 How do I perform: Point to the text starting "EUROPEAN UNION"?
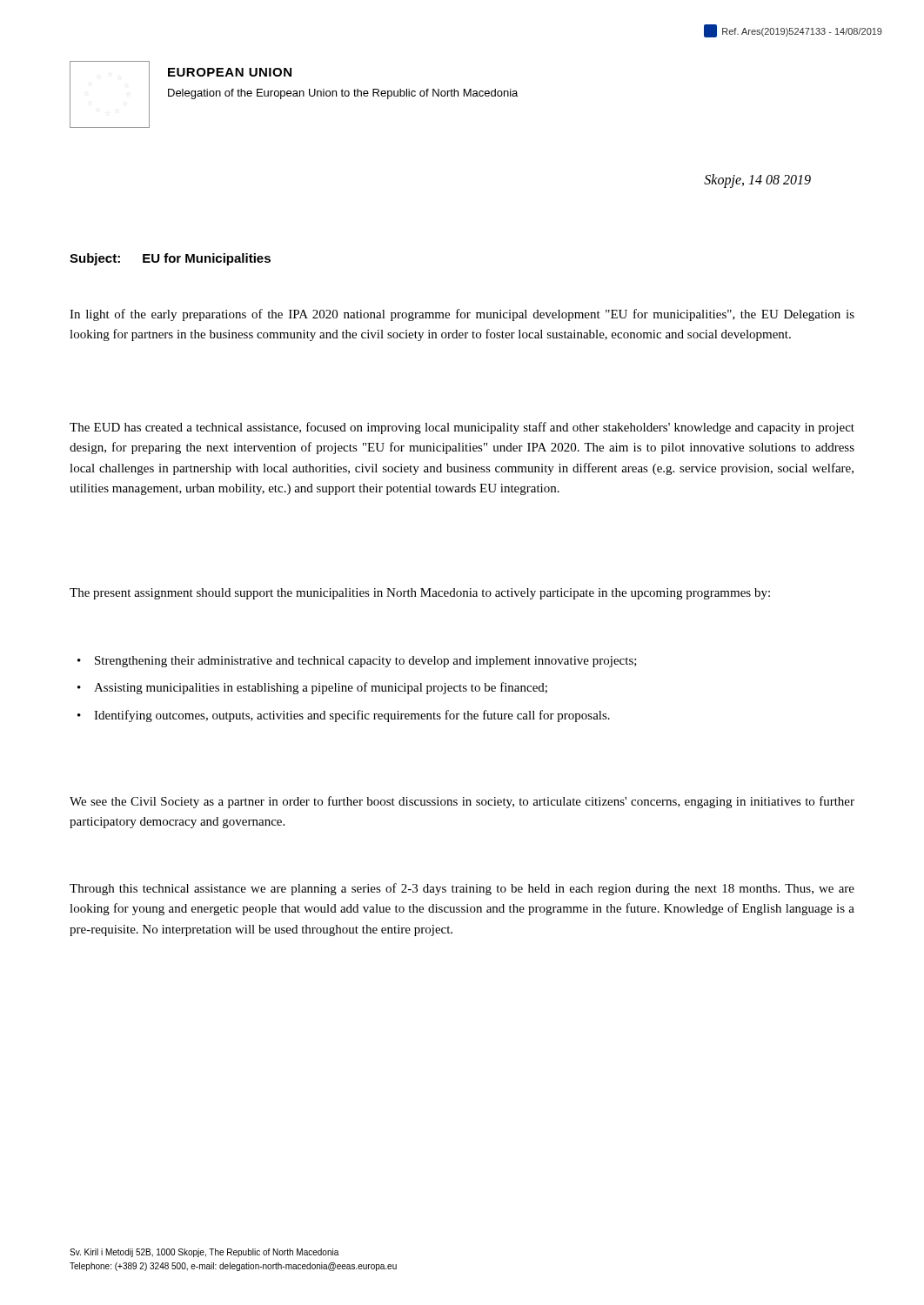[230, 72]
